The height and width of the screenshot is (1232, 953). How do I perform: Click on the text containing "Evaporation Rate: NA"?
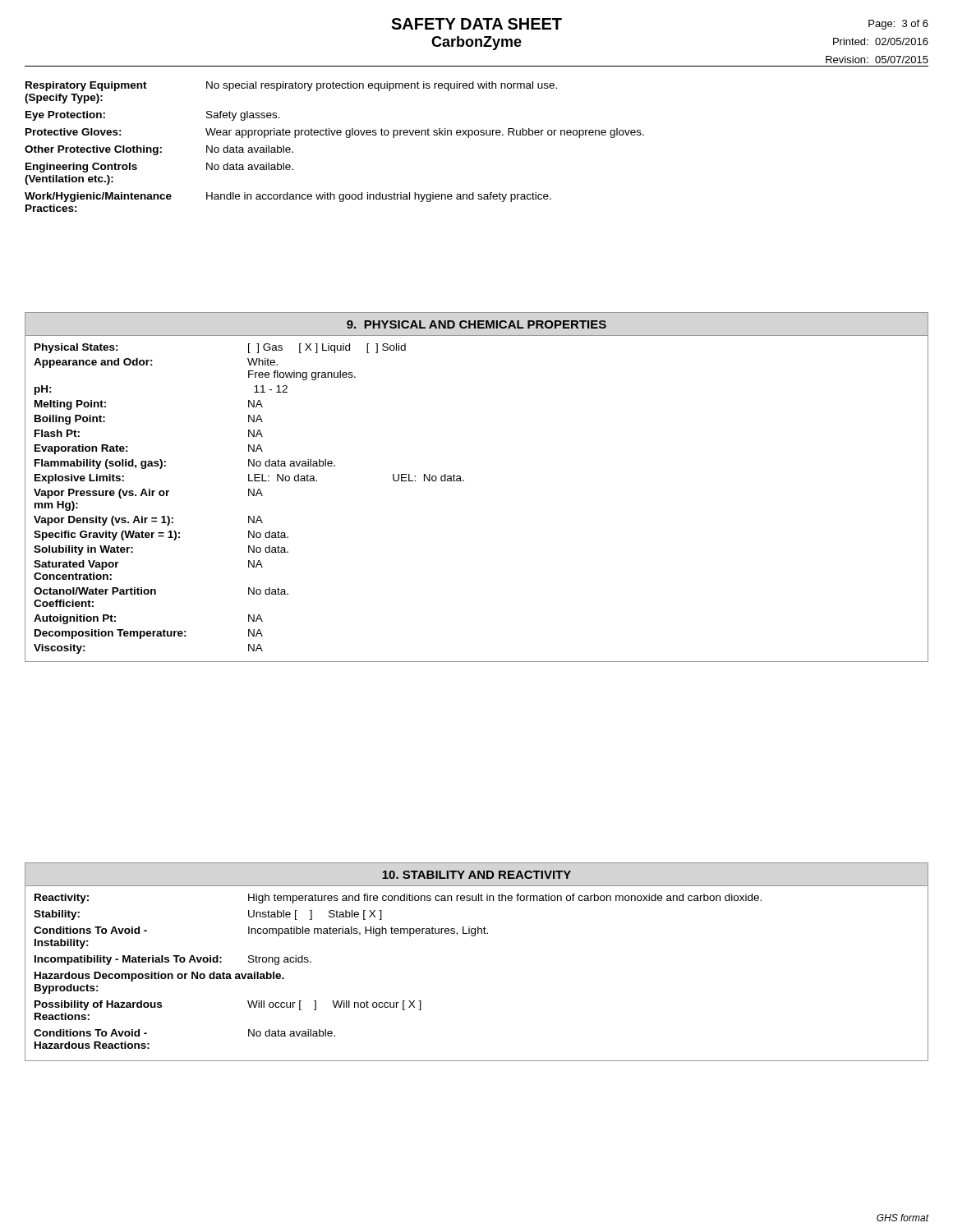coord(75,449)
